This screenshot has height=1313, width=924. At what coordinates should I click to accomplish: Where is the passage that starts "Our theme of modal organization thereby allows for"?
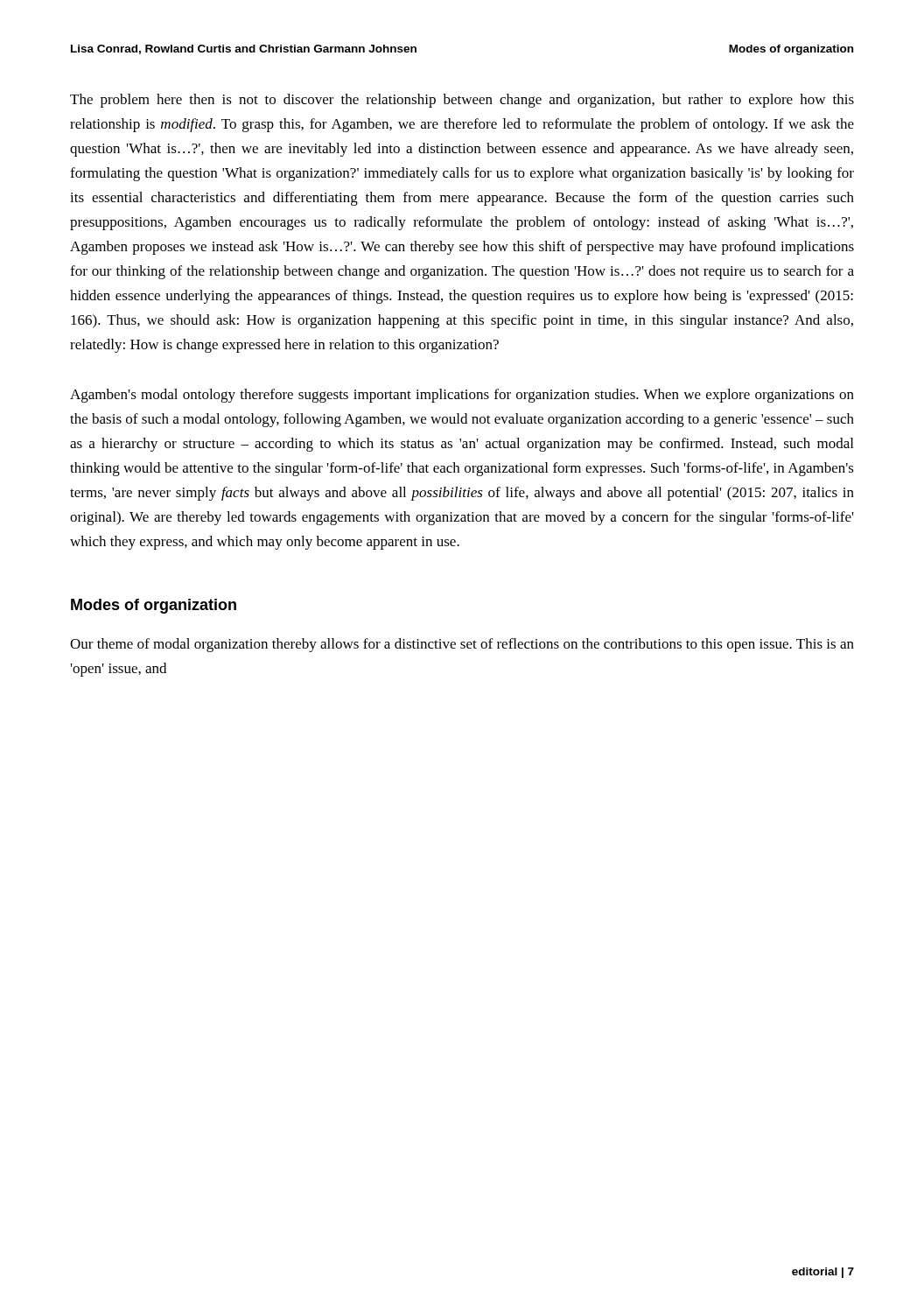tap(462, 656)
